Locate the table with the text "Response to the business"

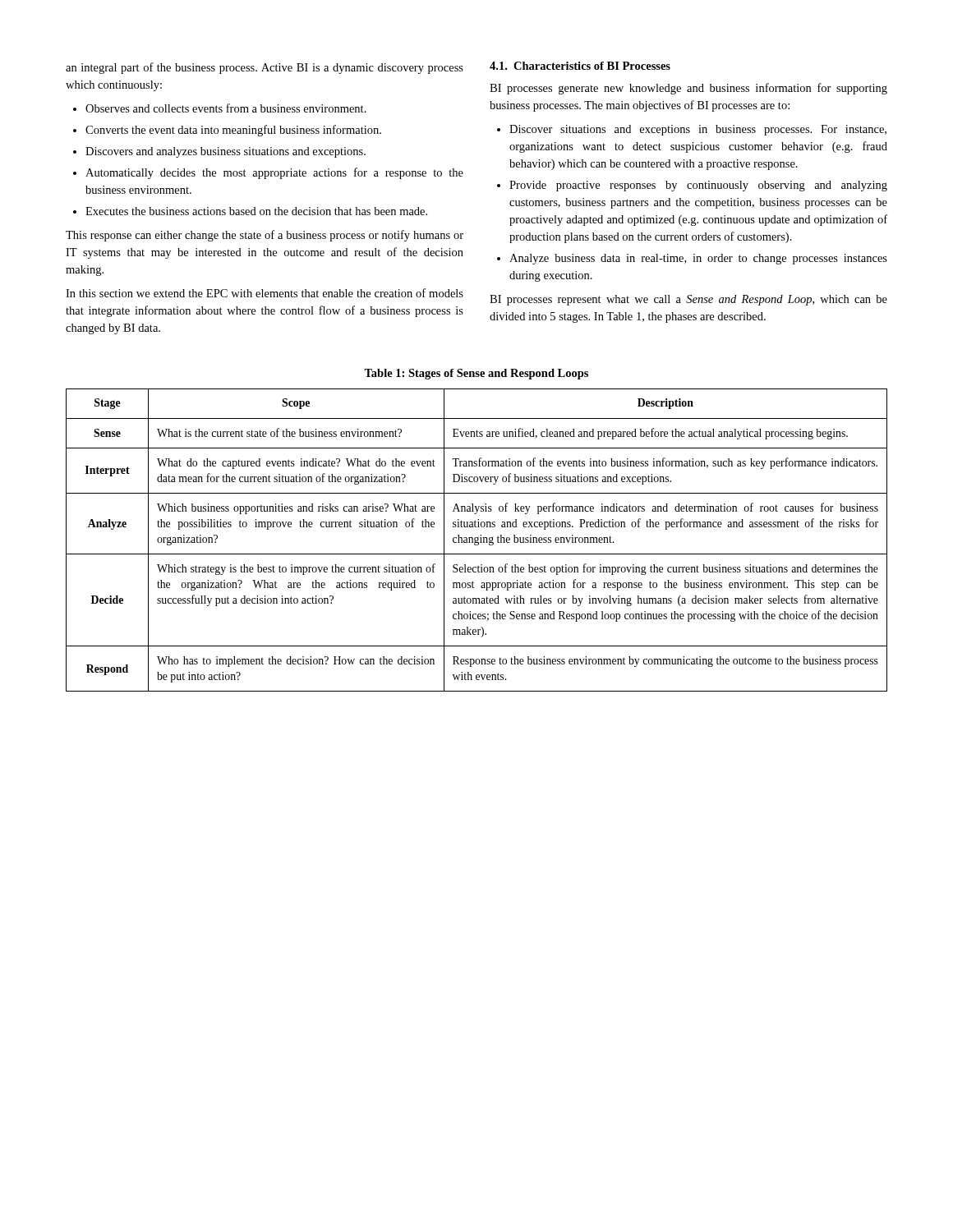pos(476,540)
